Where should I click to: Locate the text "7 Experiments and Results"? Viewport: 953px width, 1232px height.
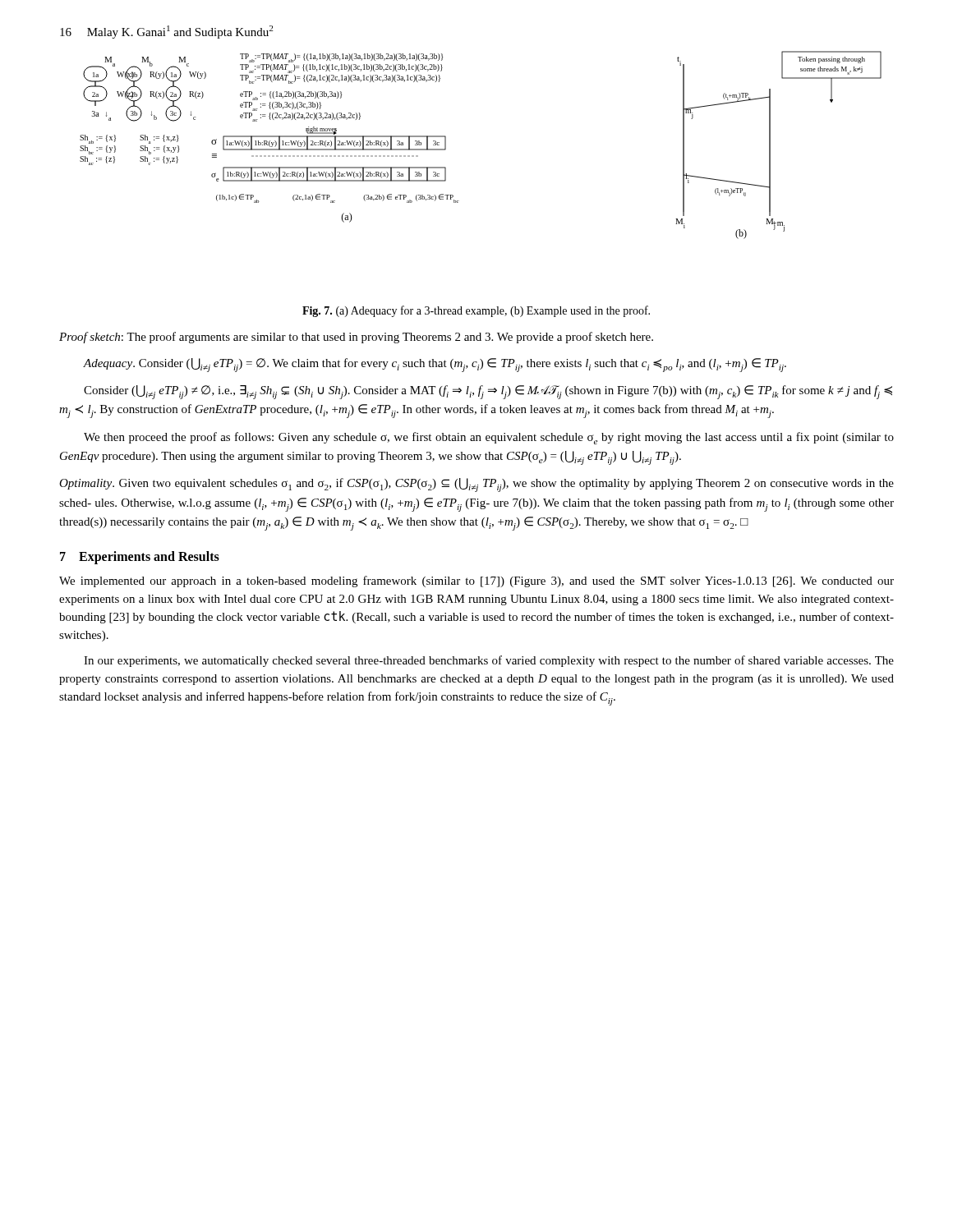(x=139, y=557)
